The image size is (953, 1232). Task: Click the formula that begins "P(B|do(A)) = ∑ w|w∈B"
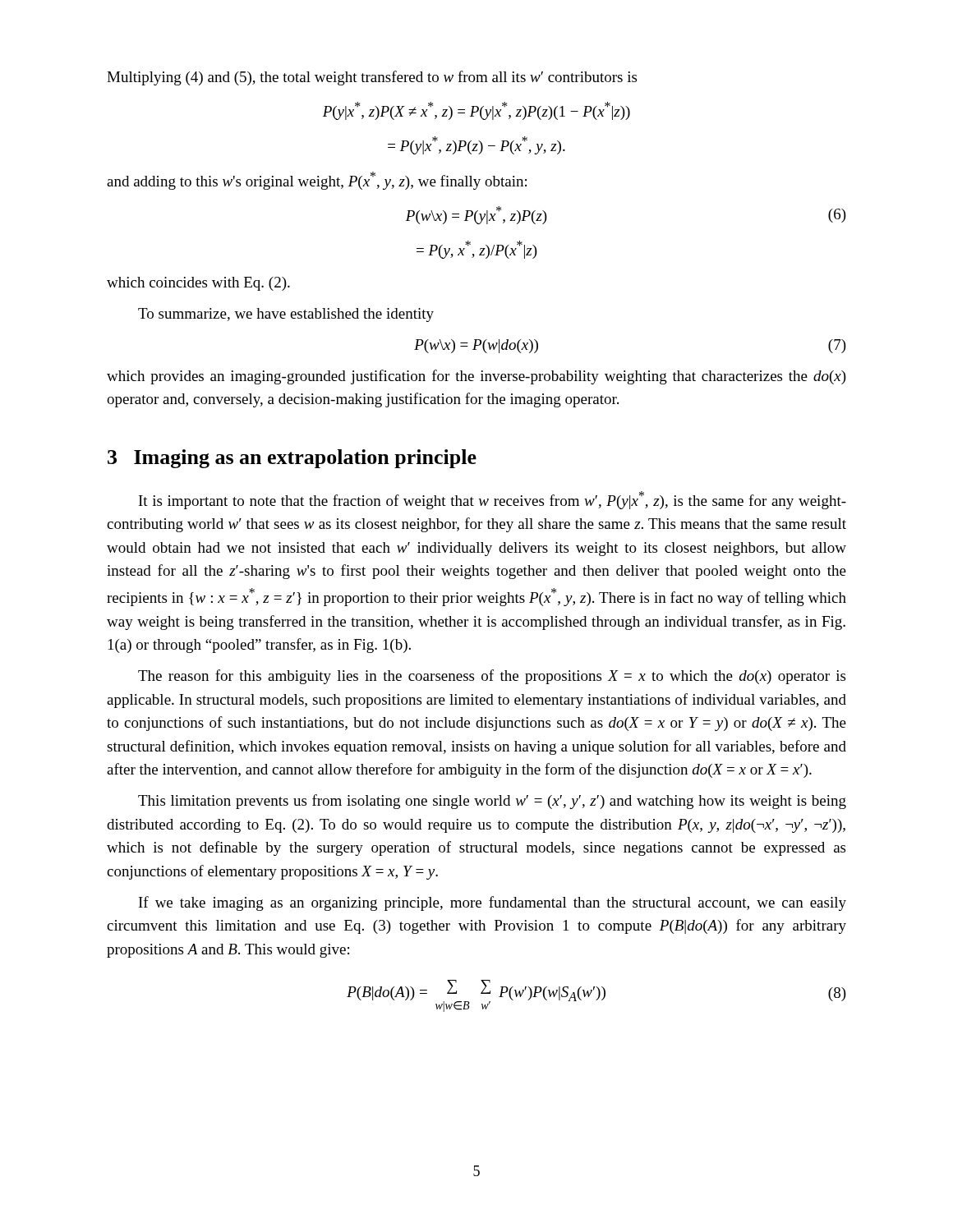coord(597,993)
